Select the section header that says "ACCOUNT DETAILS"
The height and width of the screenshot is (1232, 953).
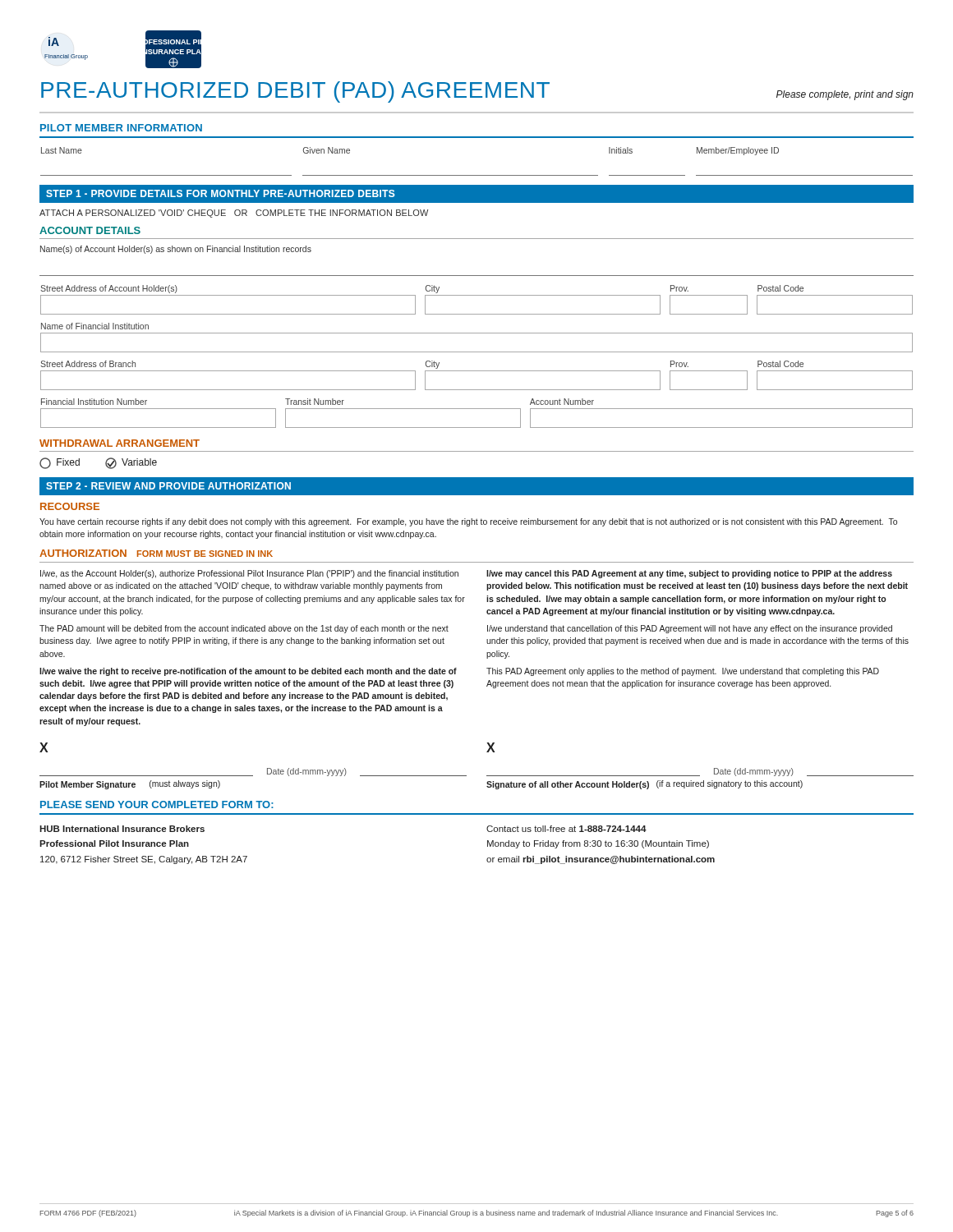(x=90, y=230)
